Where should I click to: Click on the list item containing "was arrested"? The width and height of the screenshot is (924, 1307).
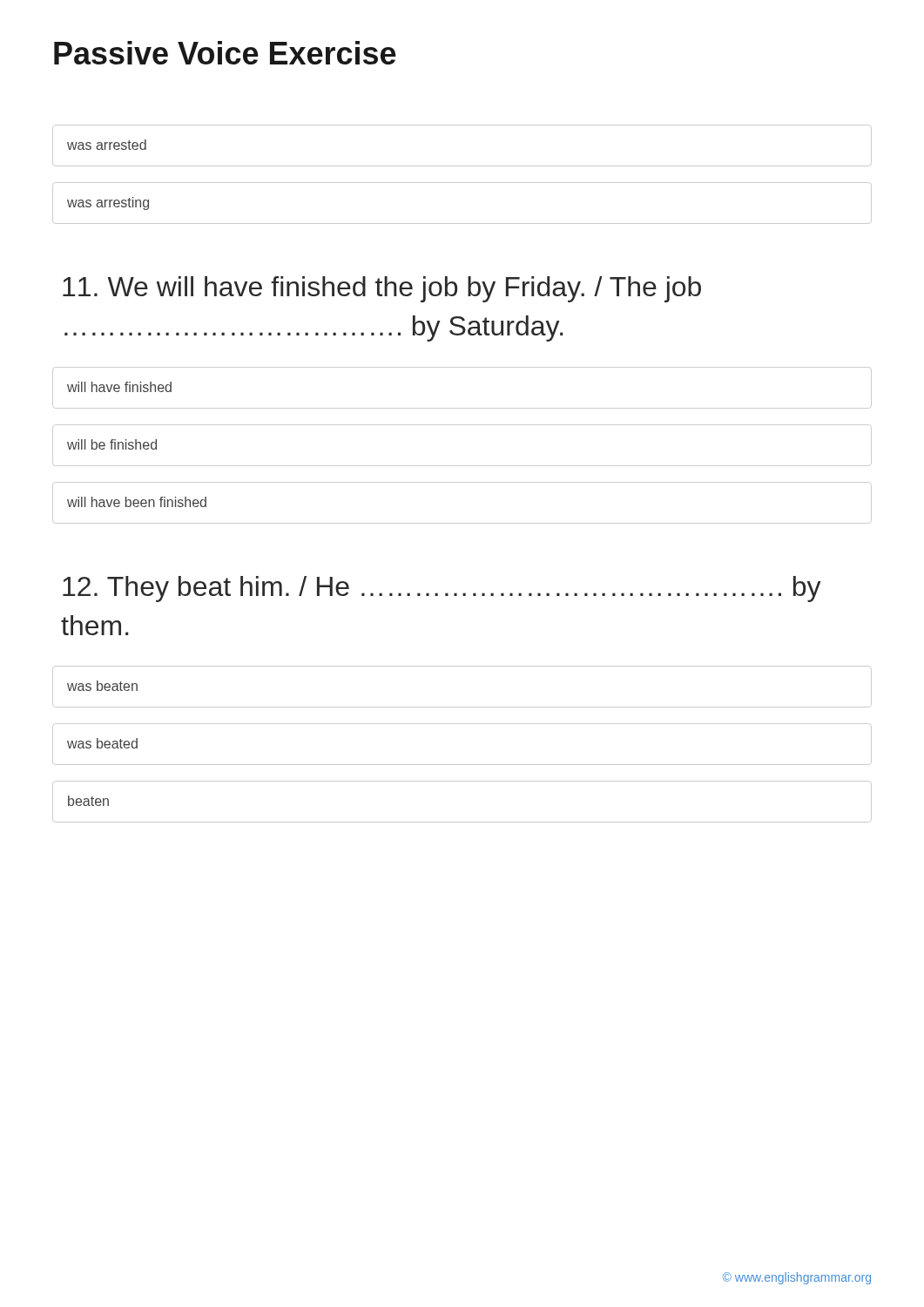tap(107, 145)
